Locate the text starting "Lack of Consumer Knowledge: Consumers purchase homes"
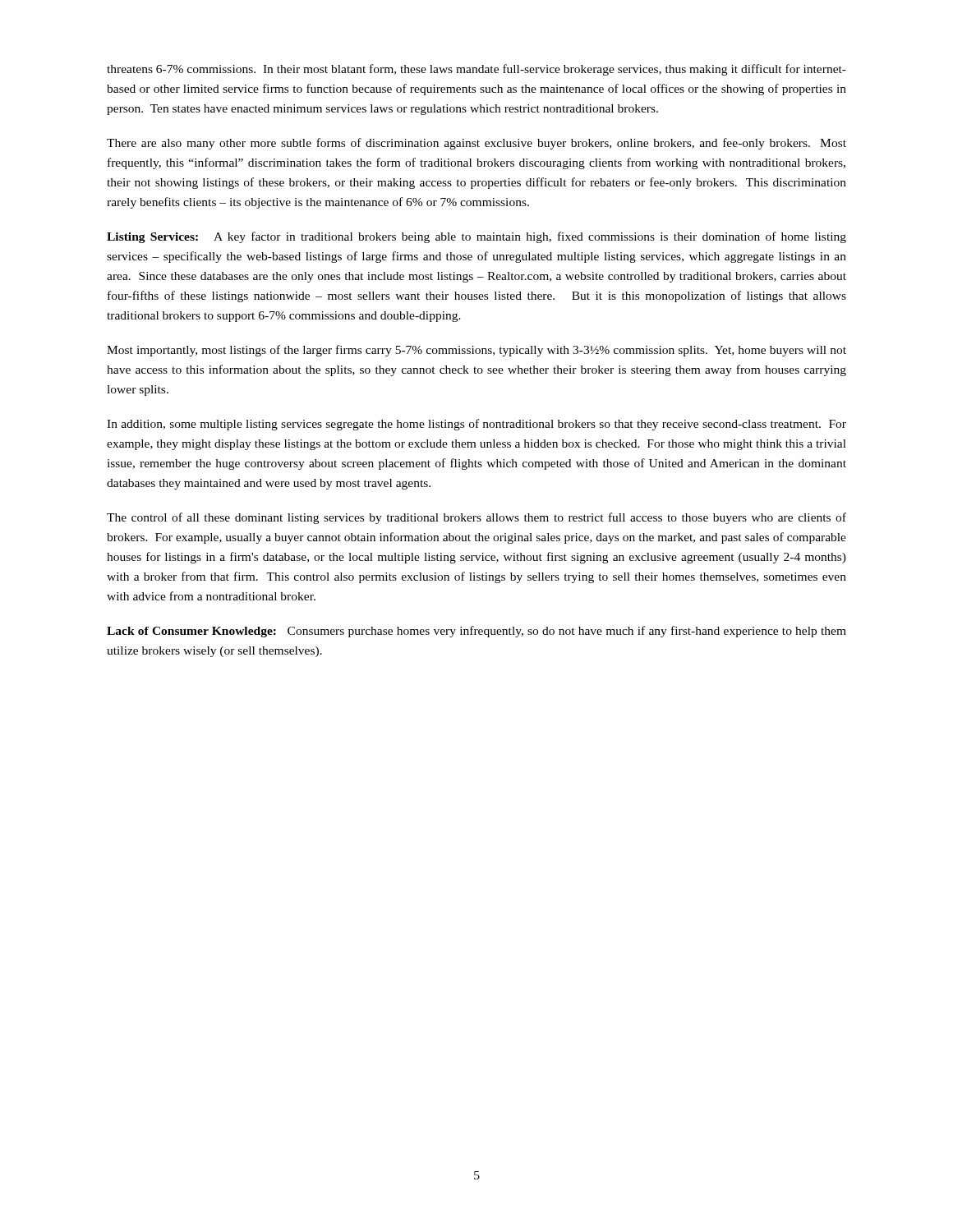 (x=476, y=641)
